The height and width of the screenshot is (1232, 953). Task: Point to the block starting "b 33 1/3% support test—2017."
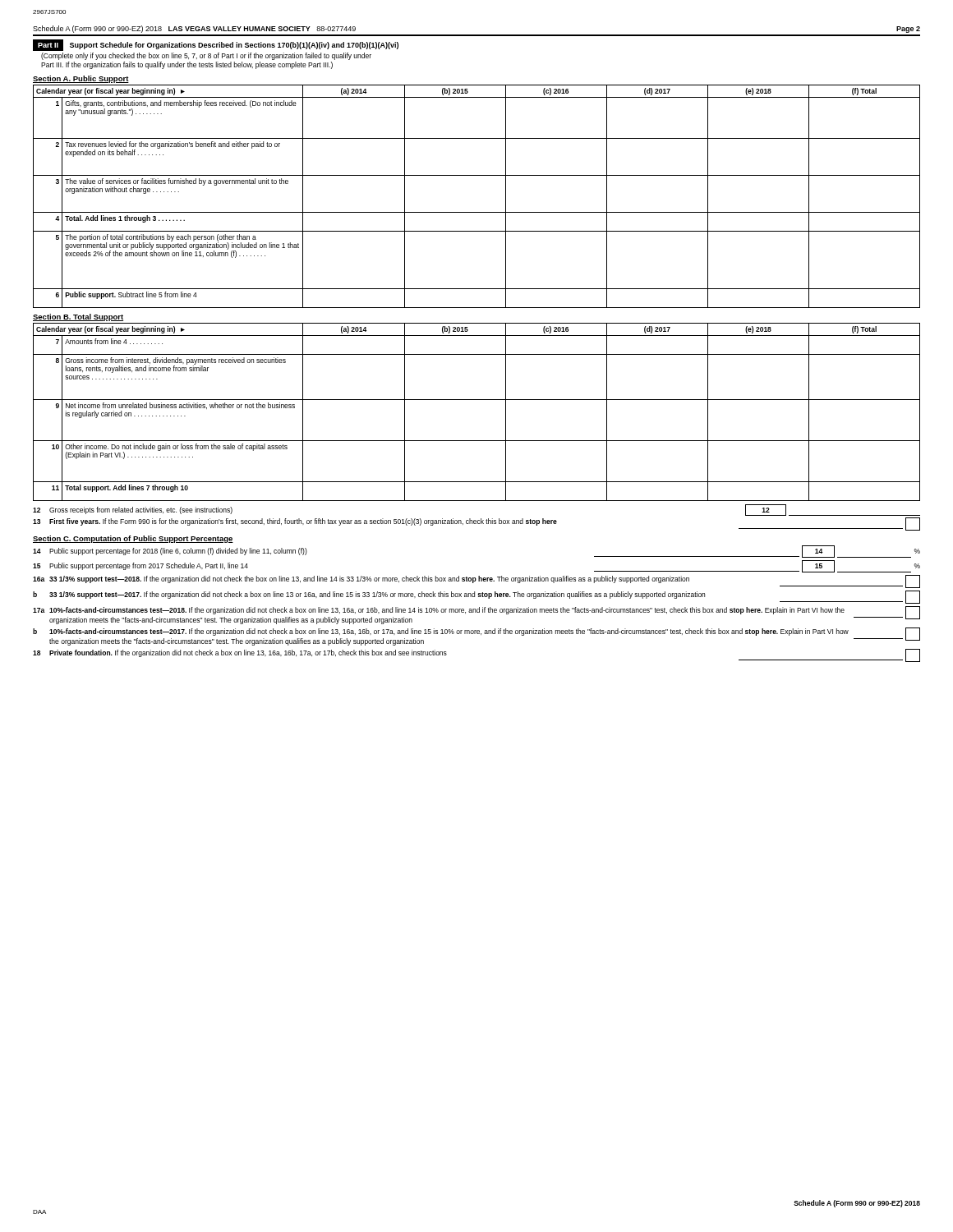(476, 597)
